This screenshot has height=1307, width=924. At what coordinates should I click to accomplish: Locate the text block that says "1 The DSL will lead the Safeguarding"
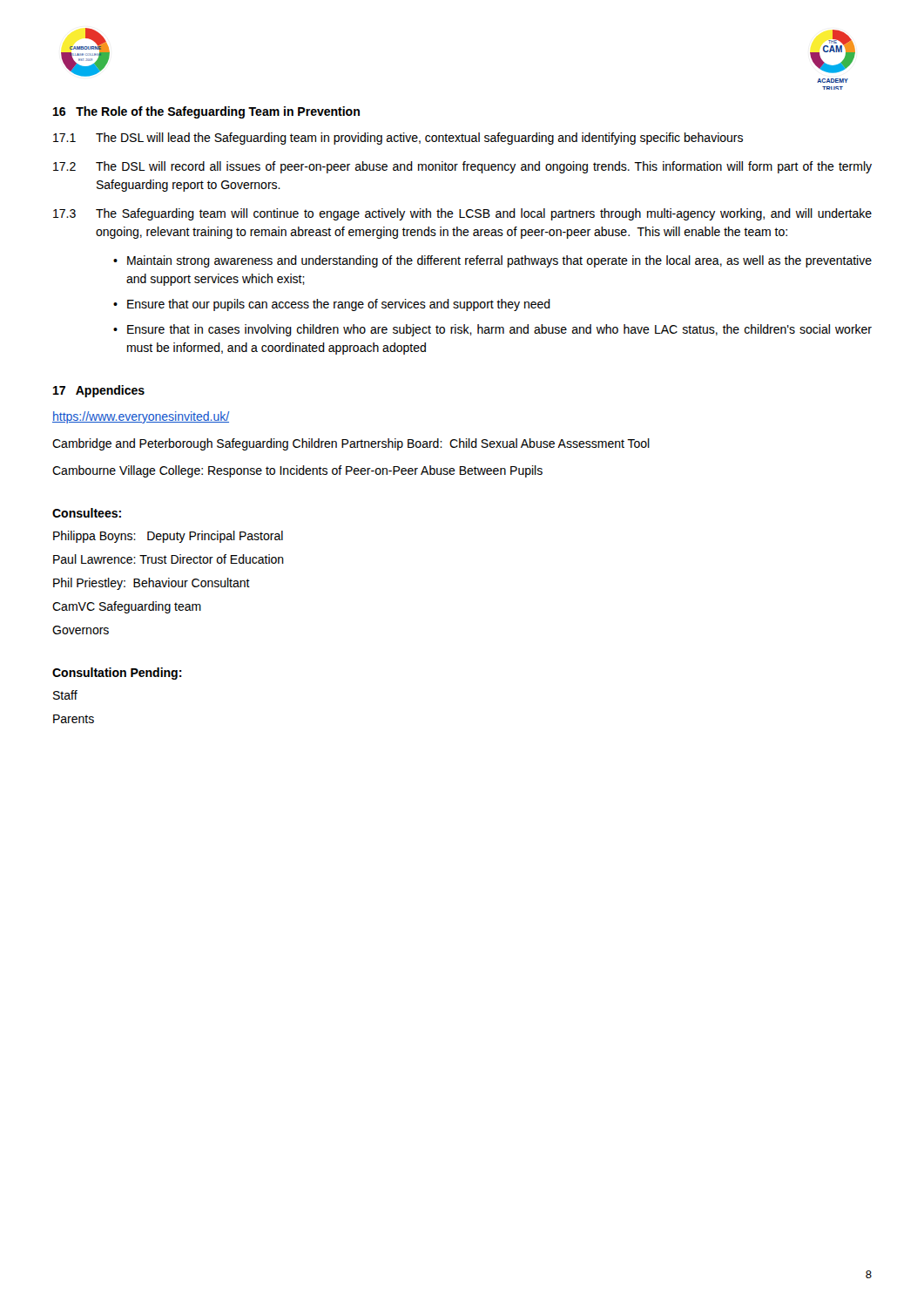coord(462,138)
